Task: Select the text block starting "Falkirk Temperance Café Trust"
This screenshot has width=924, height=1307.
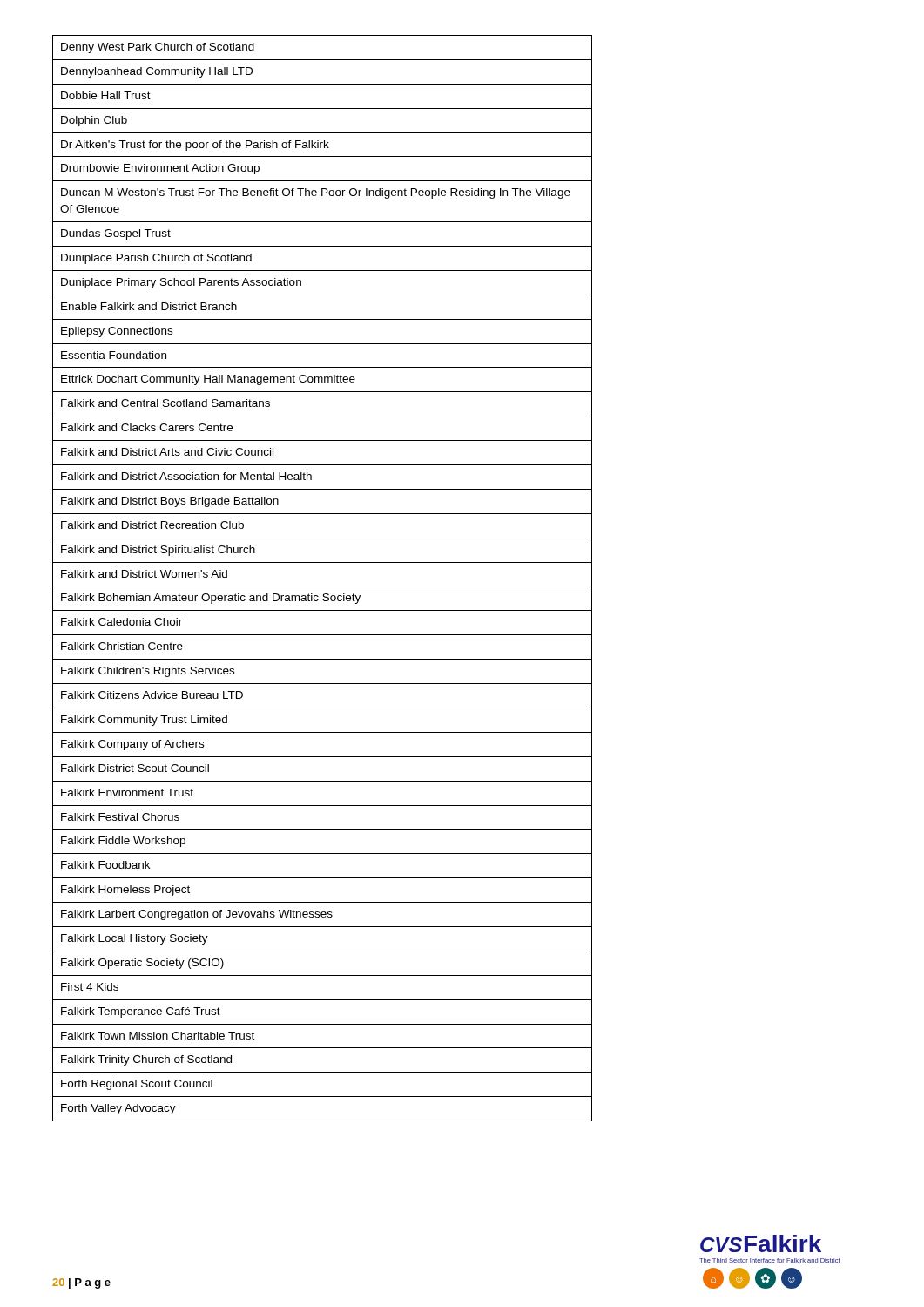Action: click(322, 1012)
